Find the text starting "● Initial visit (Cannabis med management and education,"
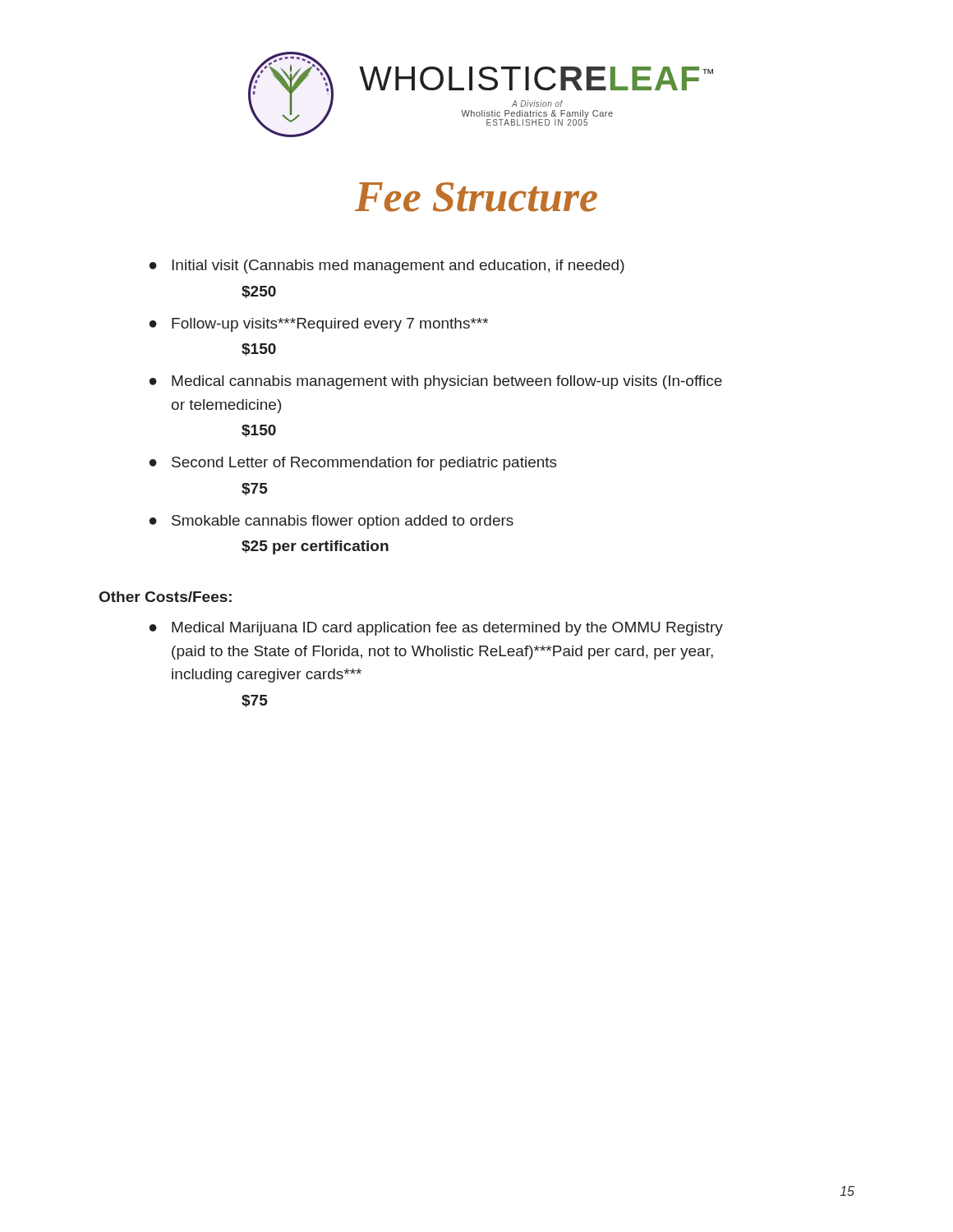953x1232 pixels. (x=501, y=277)
